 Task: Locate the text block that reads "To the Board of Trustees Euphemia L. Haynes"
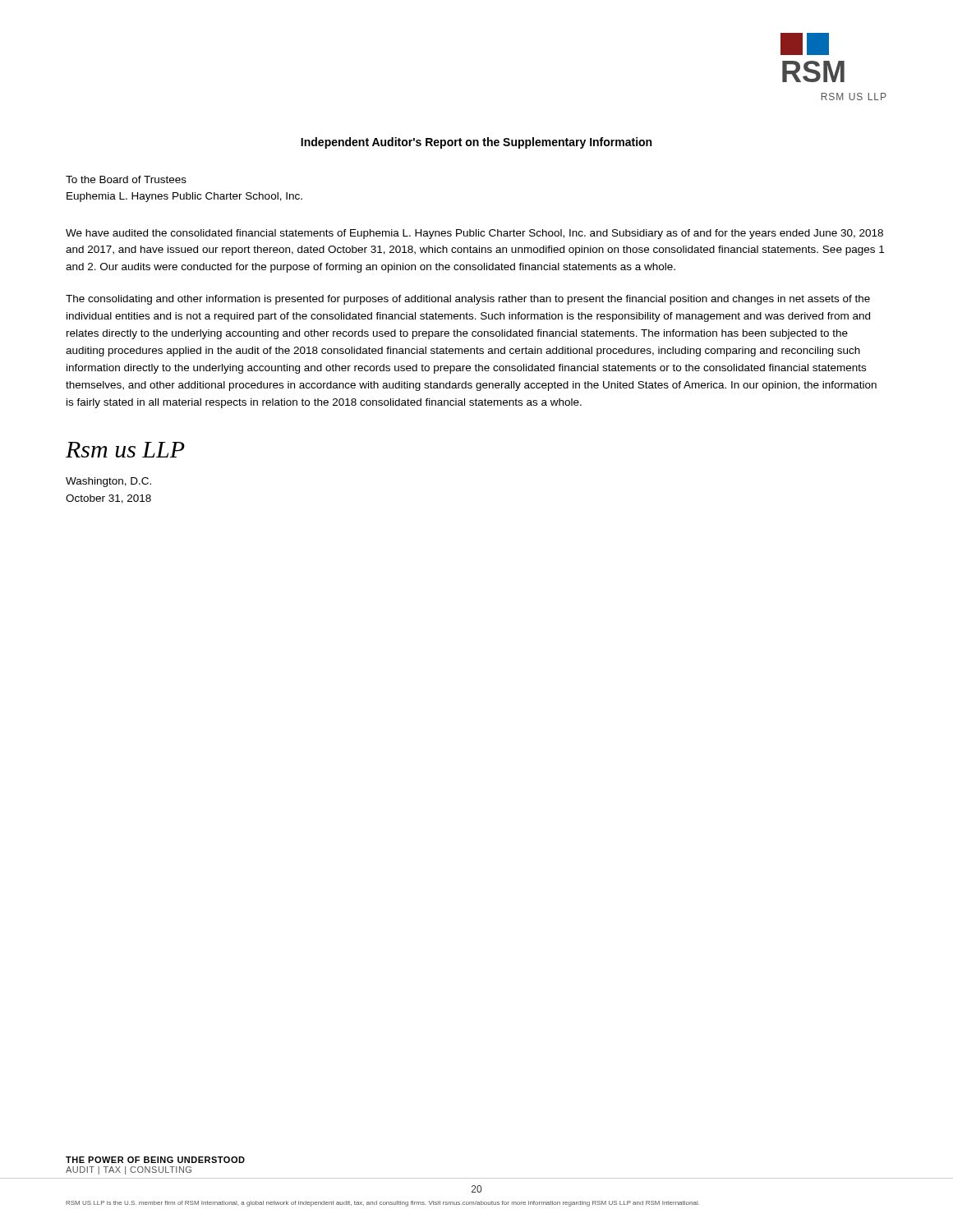coord(184,188)
